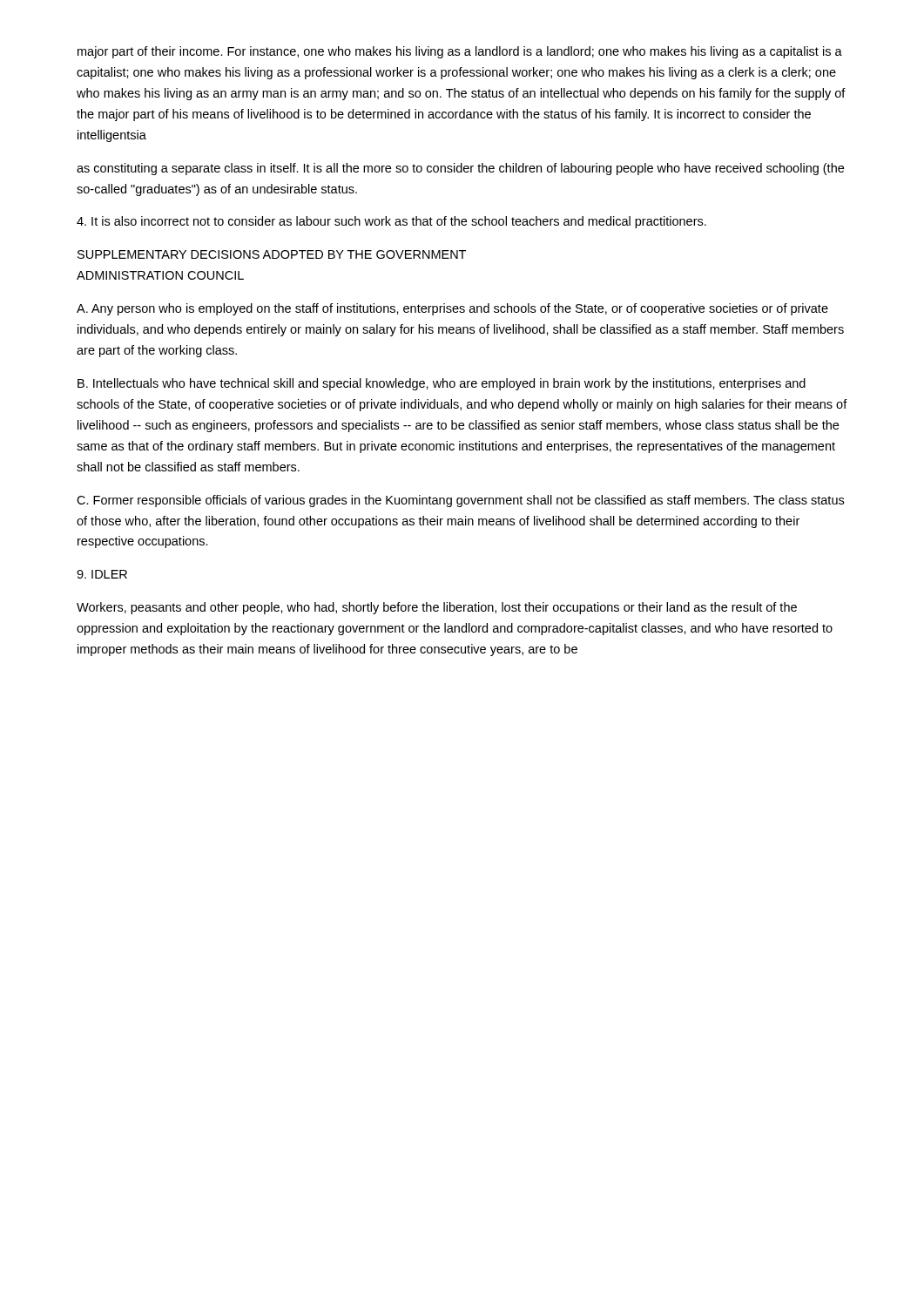Click the passage that begins "Workers, peasants and other people, who had, shortly"
Viewport: 924px width, 1307px height.
tap(455, 628)
